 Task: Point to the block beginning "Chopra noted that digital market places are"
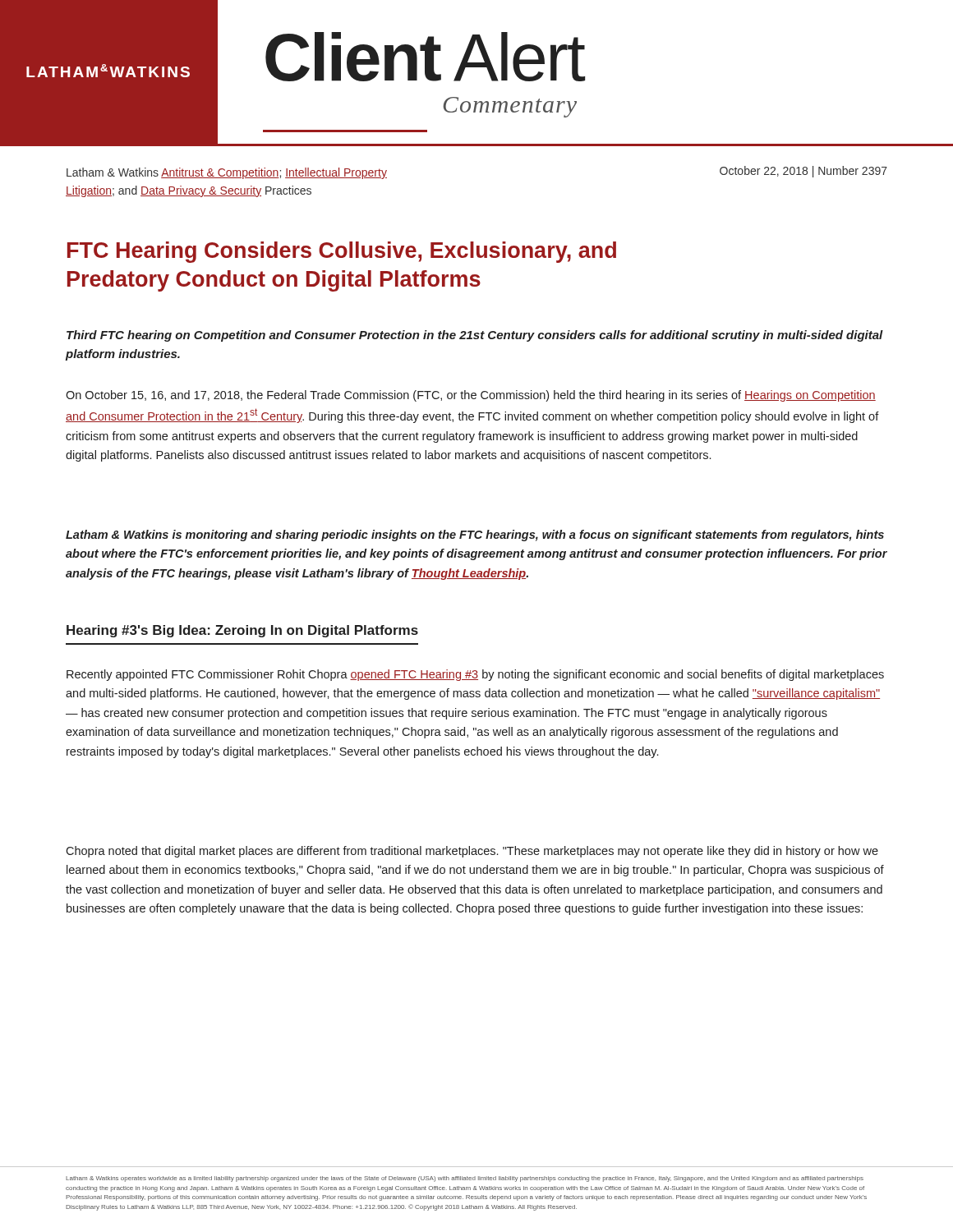475,880
